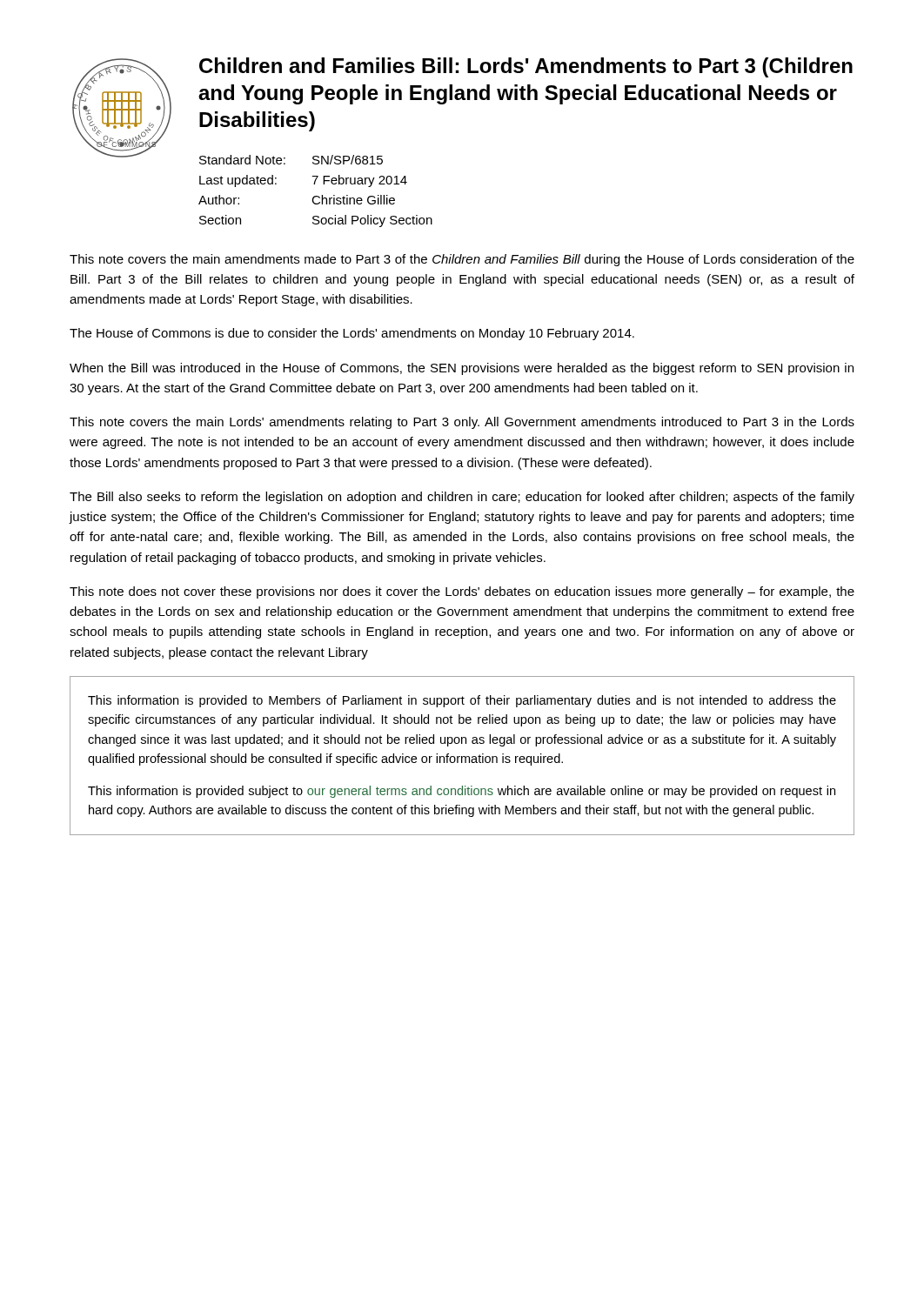Find the text block that reads "This note does not cover these provisions"
This screenshot has height=1305, width=924.
pos(462,621)
